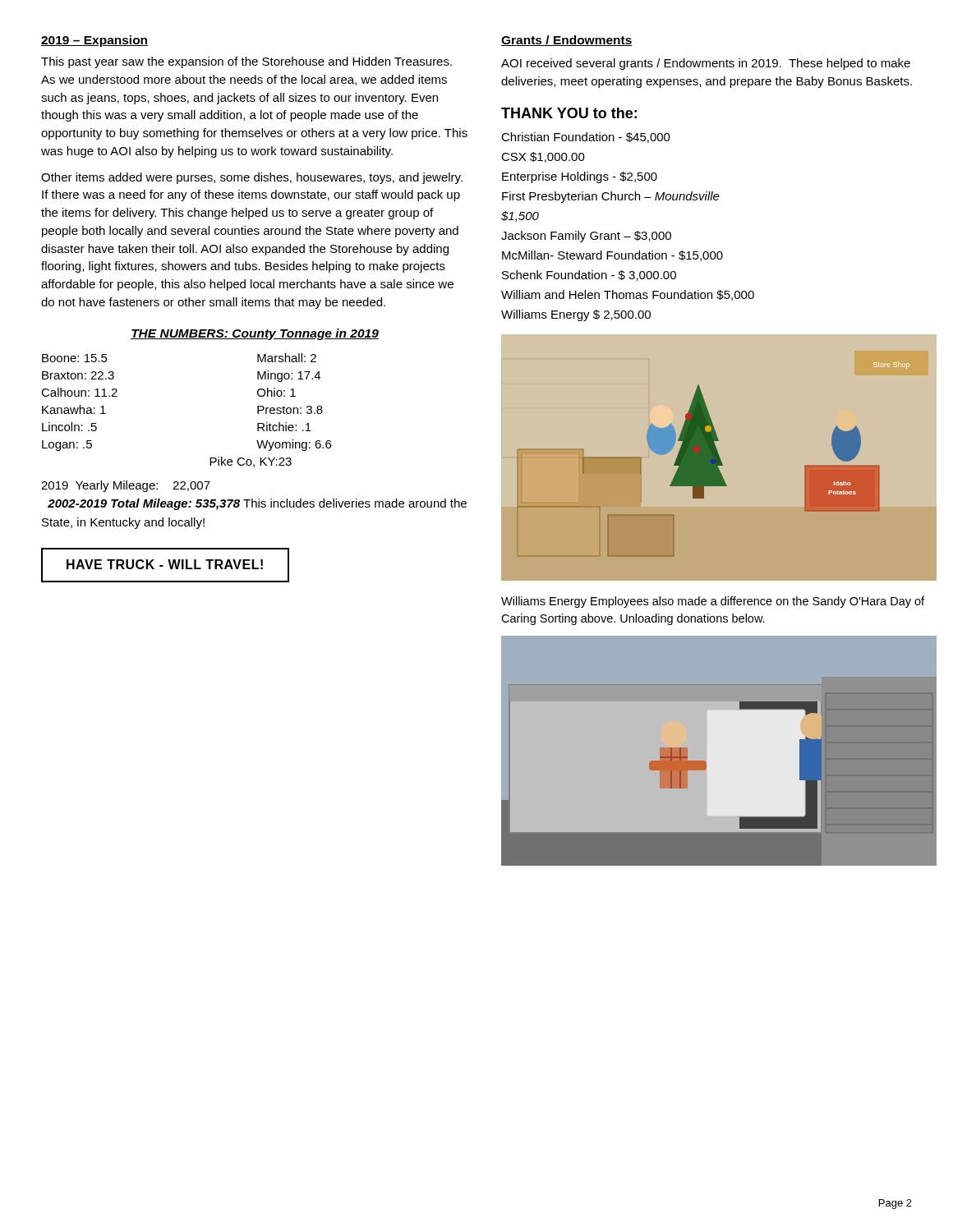953x1232 pixels.
Task: Locate the region starting "Christian Foundation - $45,000 CSX $1,000.00"
Action: [x=628, y=225]
